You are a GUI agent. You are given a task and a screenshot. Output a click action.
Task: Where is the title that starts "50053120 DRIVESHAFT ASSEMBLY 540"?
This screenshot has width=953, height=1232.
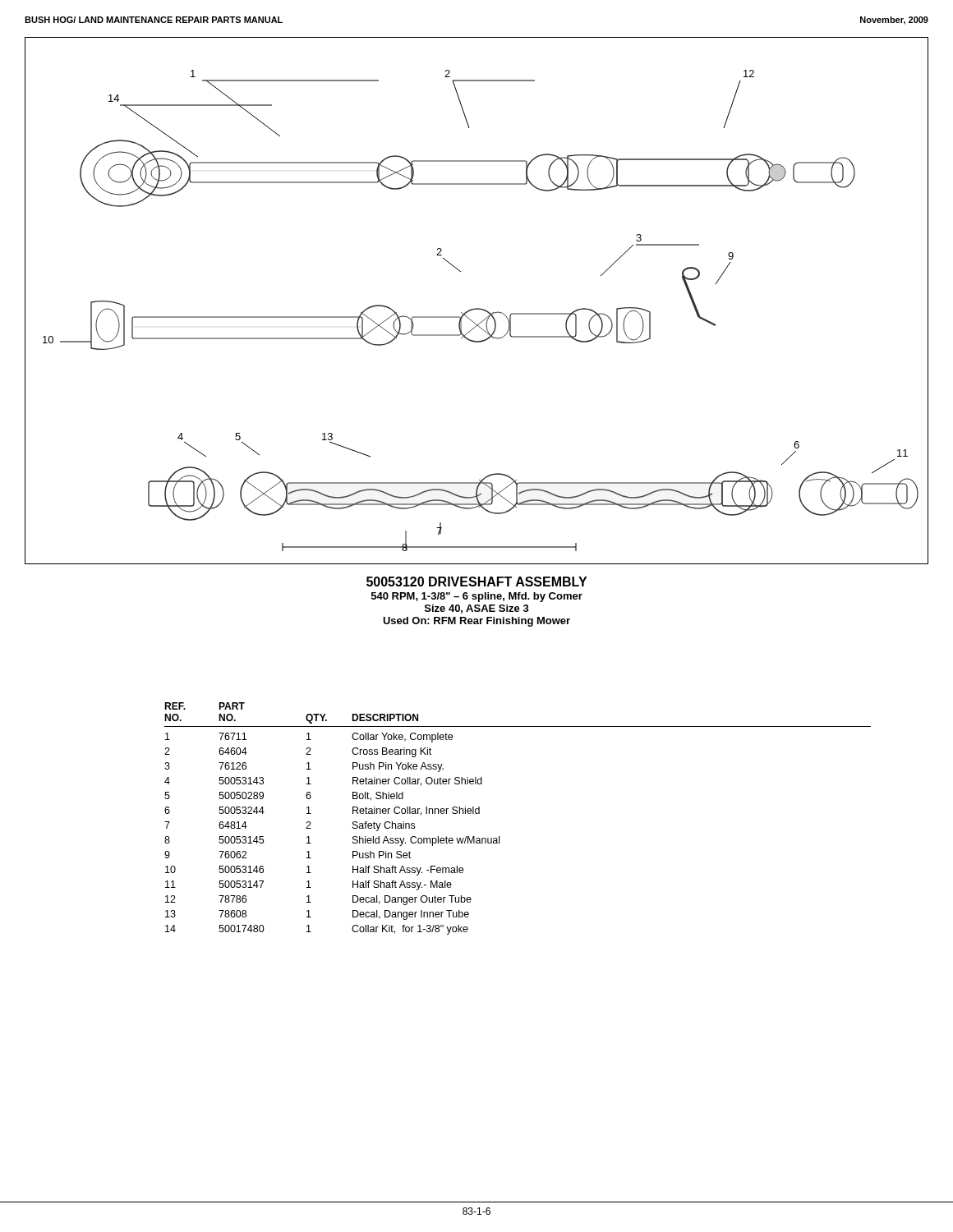476,601
